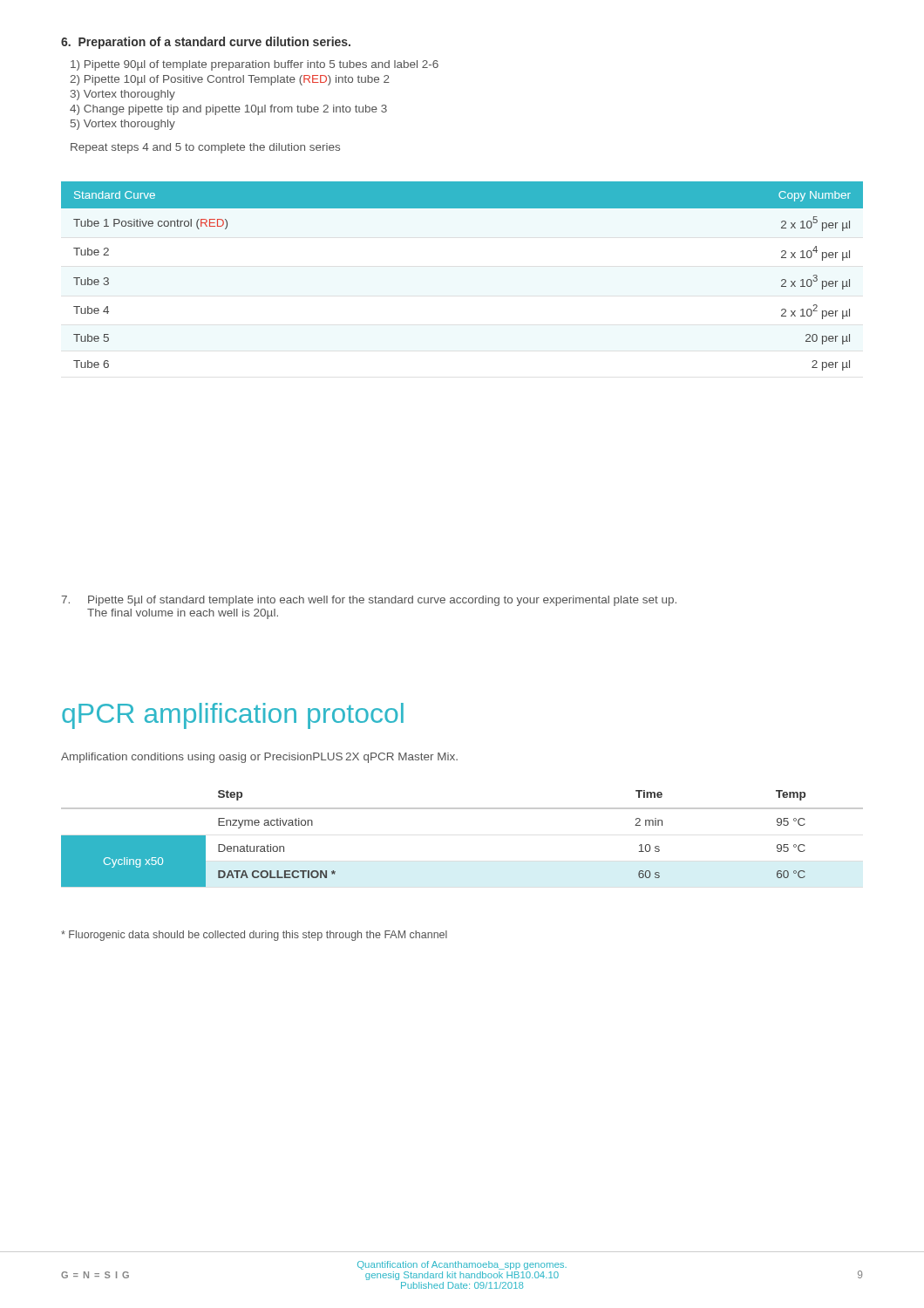Select the list item containing "1) Pipette 90µl of"
924x1308 pixels.
pos(254,64)
